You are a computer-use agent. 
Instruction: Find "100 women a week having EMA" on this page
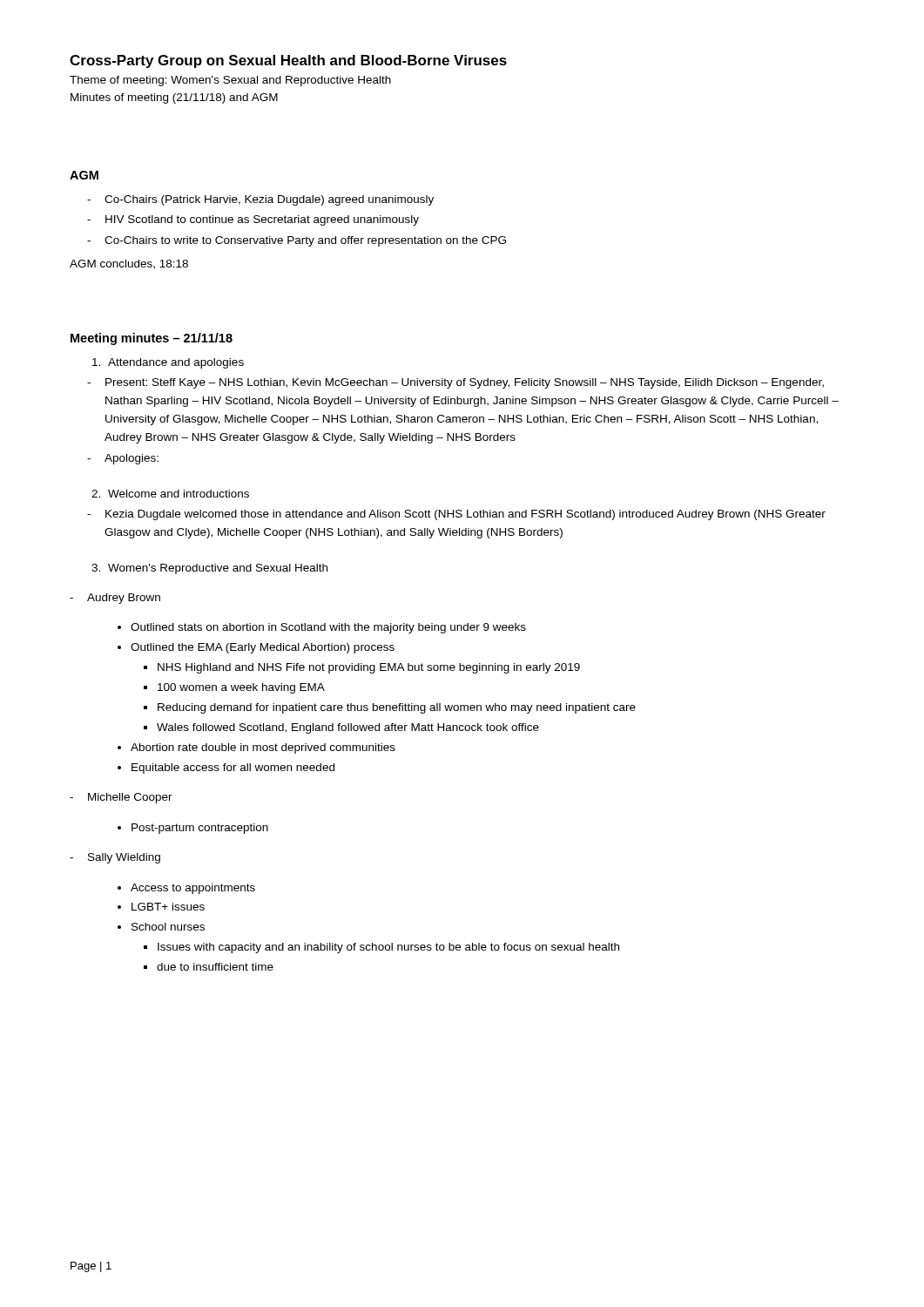pyautogui.click(x=241, y=688)
